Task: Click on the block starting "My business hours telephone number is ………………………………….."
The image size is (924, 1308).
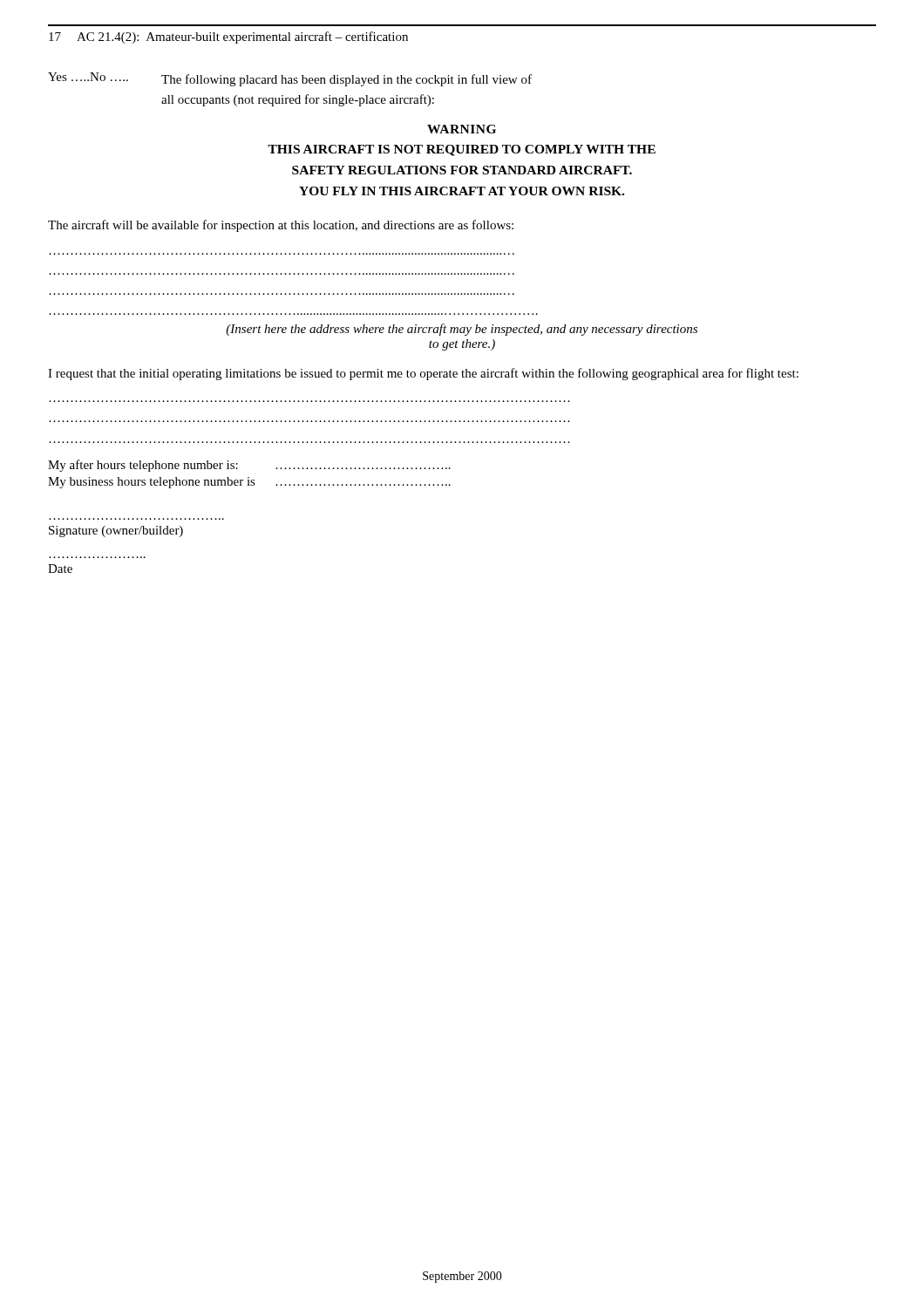Action: tap(250, 482)
